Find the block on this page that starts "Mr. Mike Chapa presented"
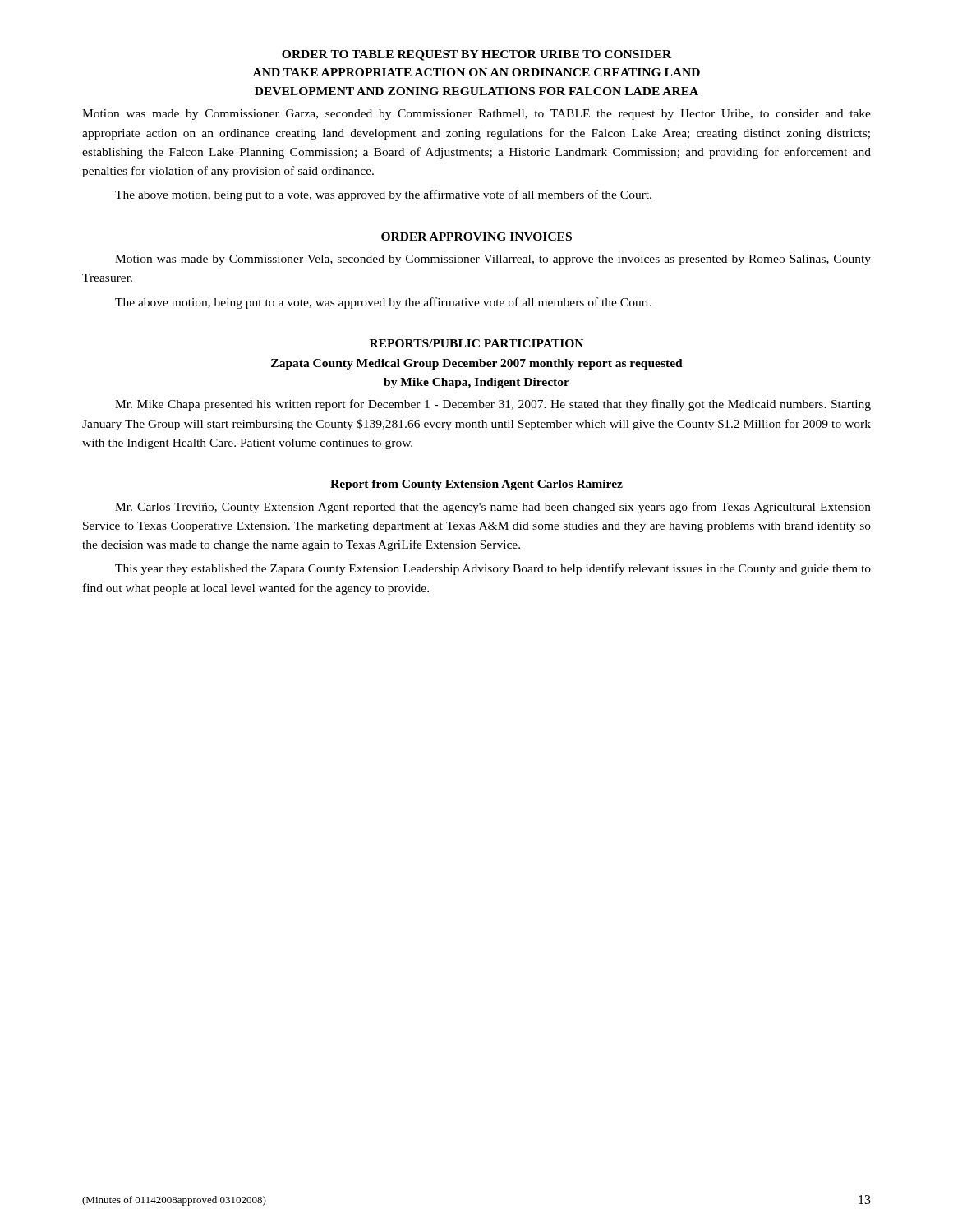This screenshot has width=953, height=1232. click(476, 423)
